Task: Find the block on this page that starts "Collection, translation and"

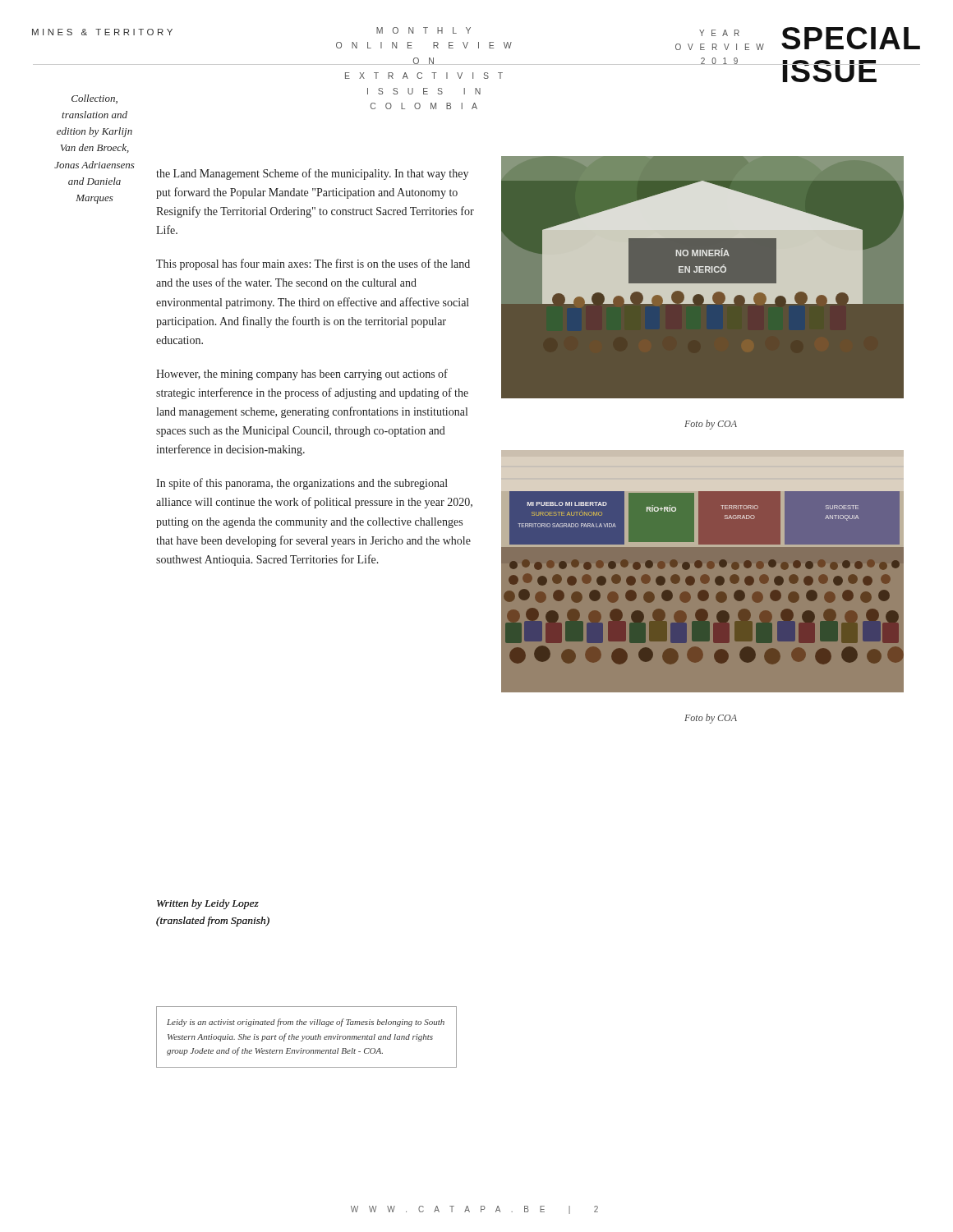Action: coord(94,148)
